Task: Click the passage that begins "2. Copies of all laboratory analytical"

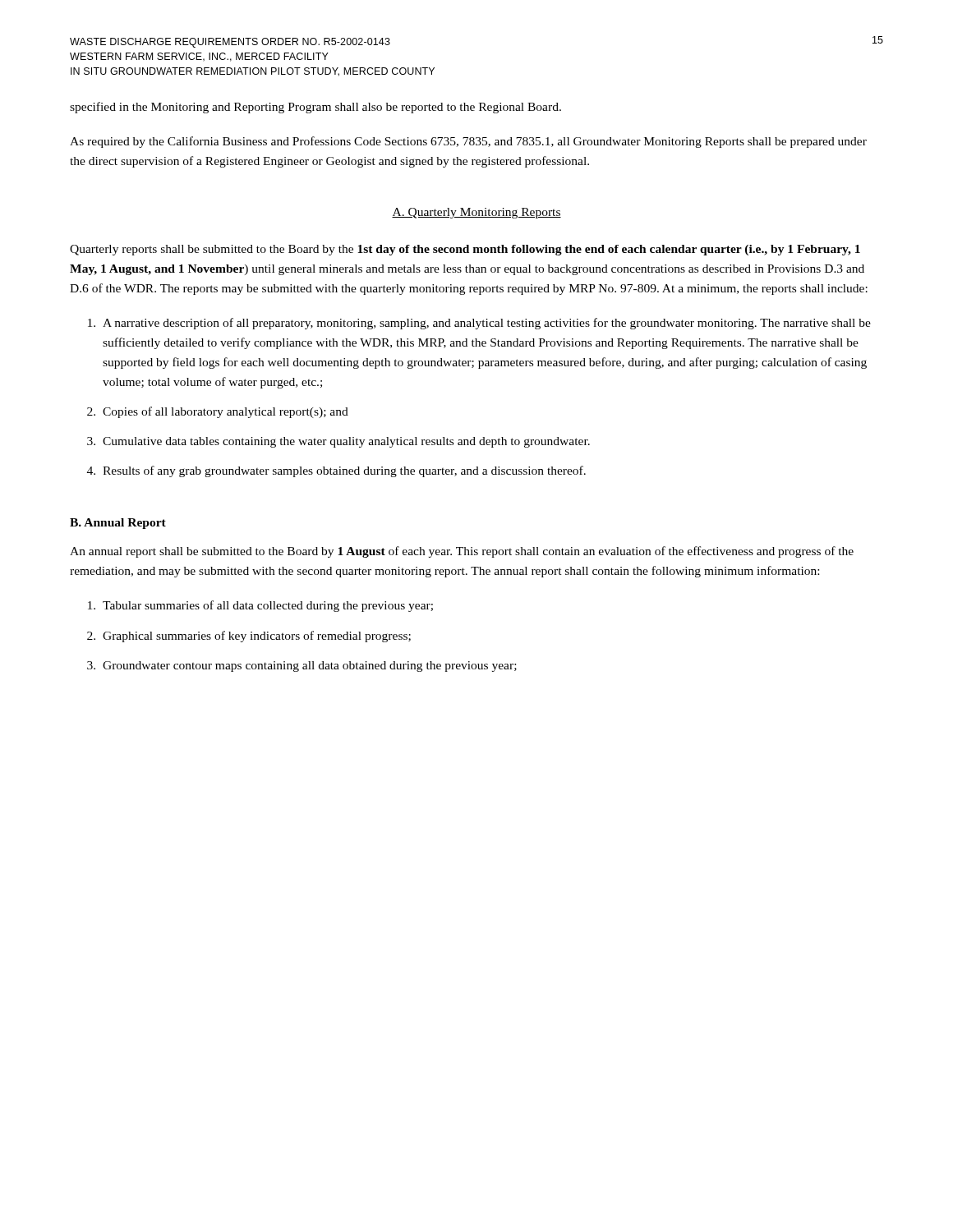Action: click(218, 412)
